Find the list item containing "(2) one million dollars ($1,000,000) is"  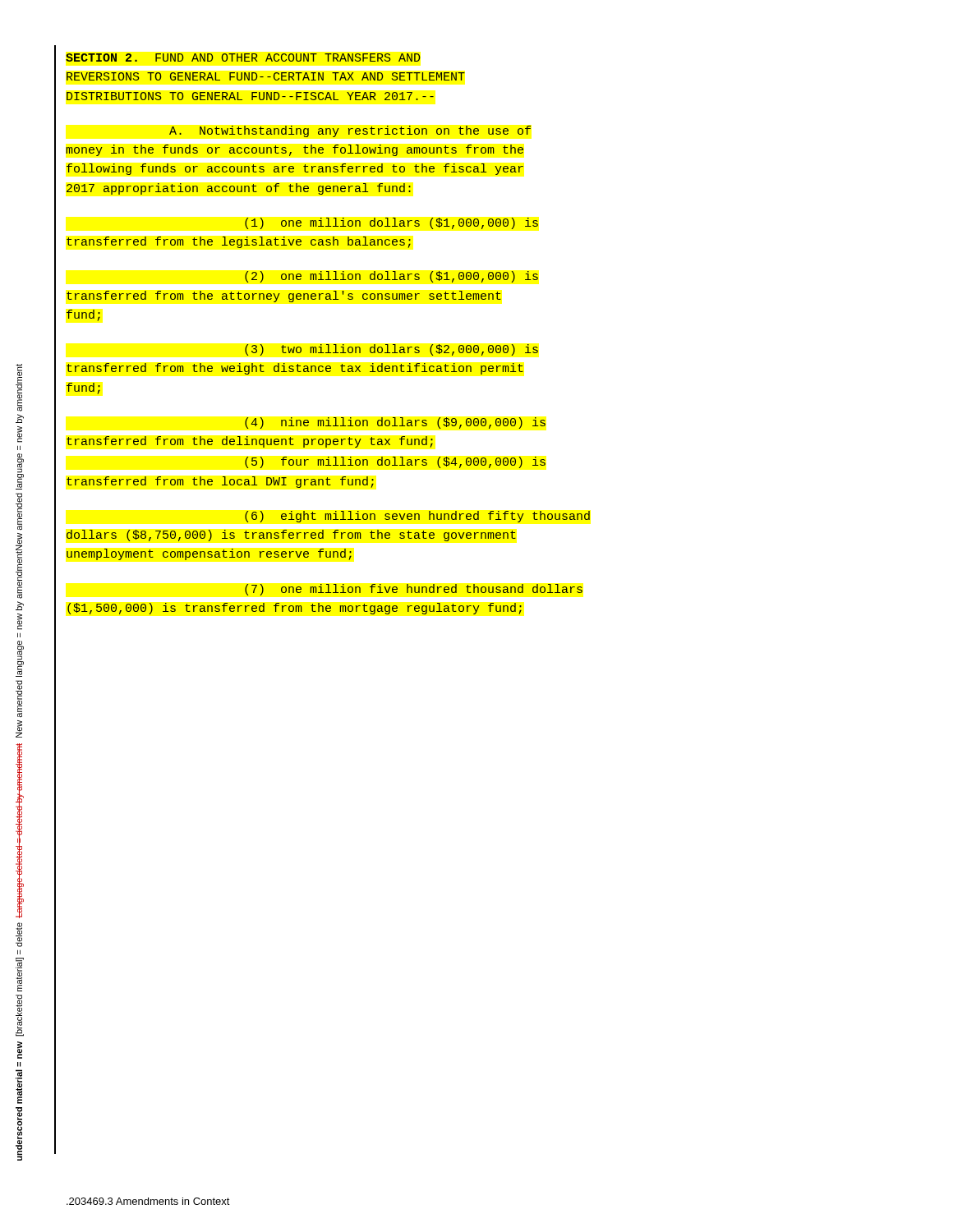(x=302, y=296)
